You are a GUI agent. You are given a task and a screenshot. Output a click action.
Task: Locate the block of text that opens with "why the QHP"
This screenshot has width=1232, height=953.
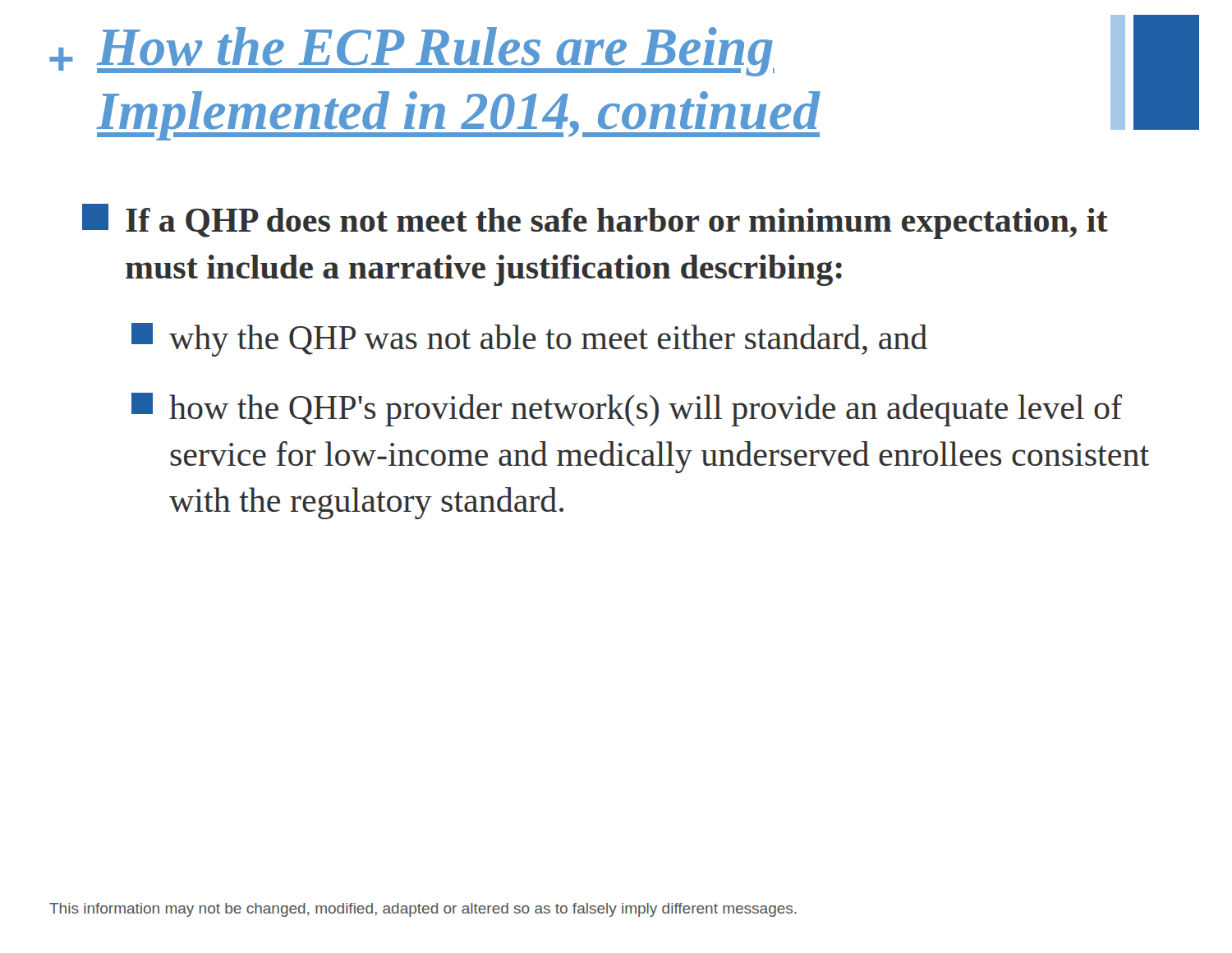(x=530, y=338)
